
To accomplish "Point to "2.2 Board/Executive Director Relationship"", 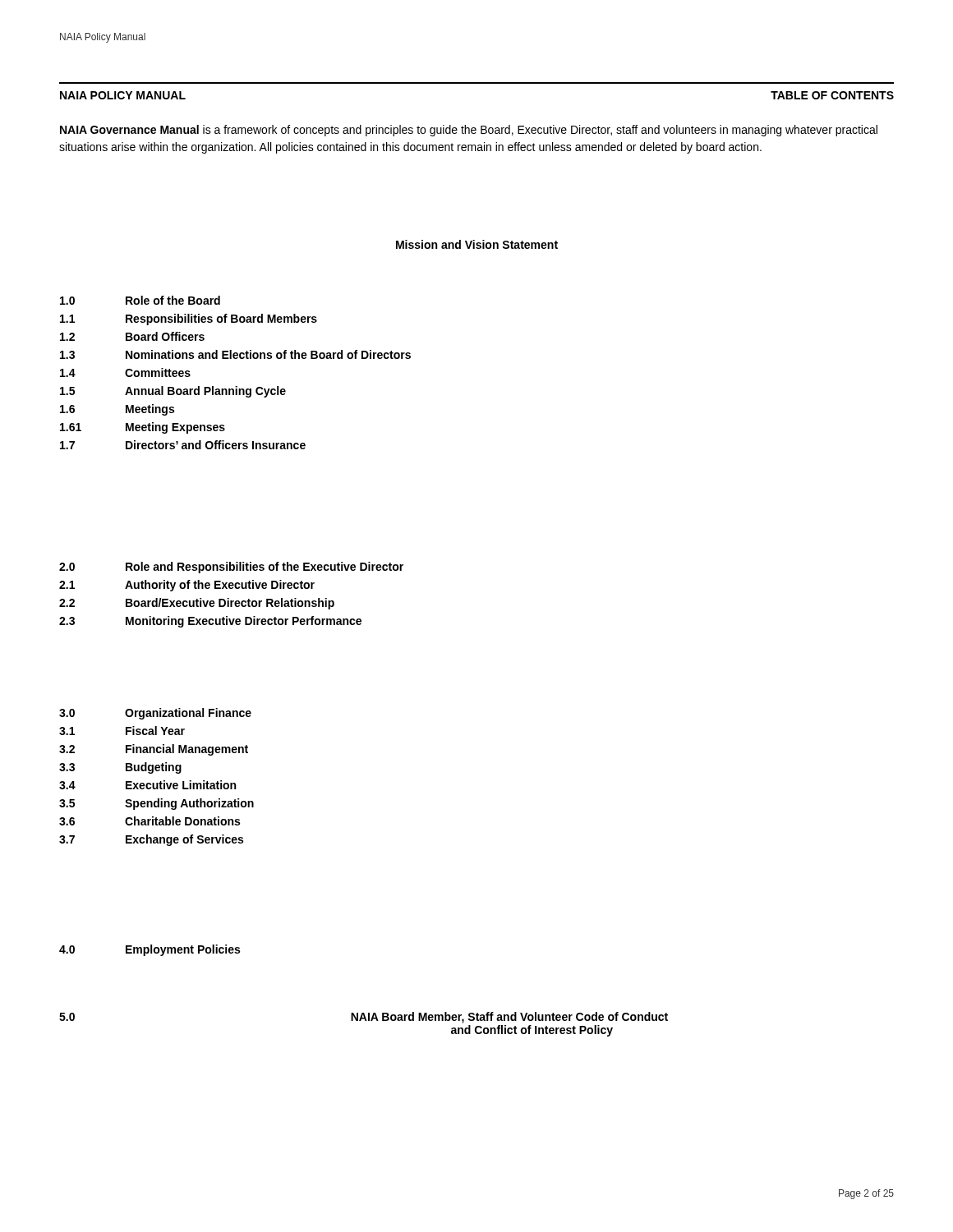I will (197, 604).
